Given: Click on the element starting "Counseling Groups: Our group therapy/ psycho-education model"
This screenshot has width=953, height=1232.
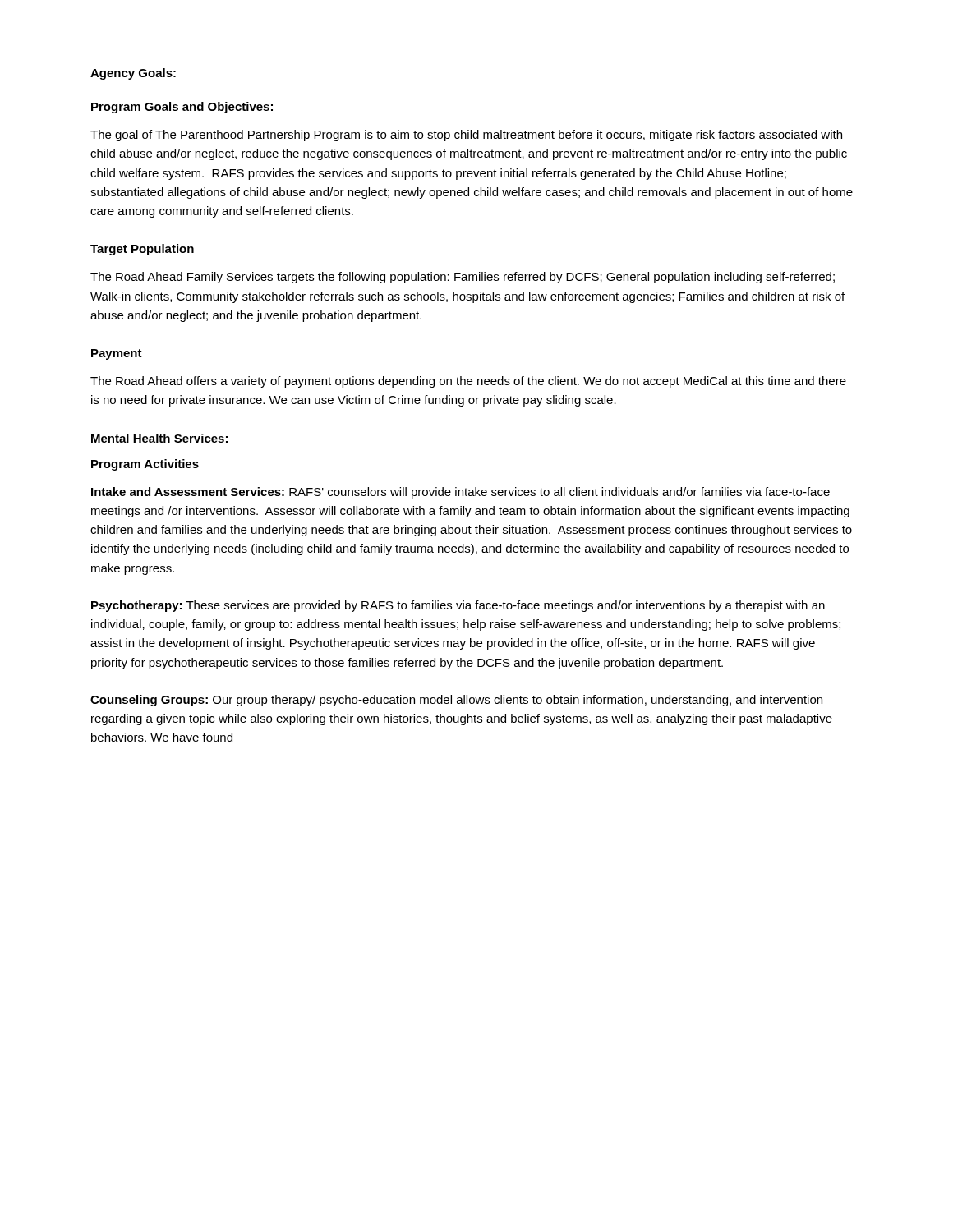Looking at the screenshot, I should 461,718.
